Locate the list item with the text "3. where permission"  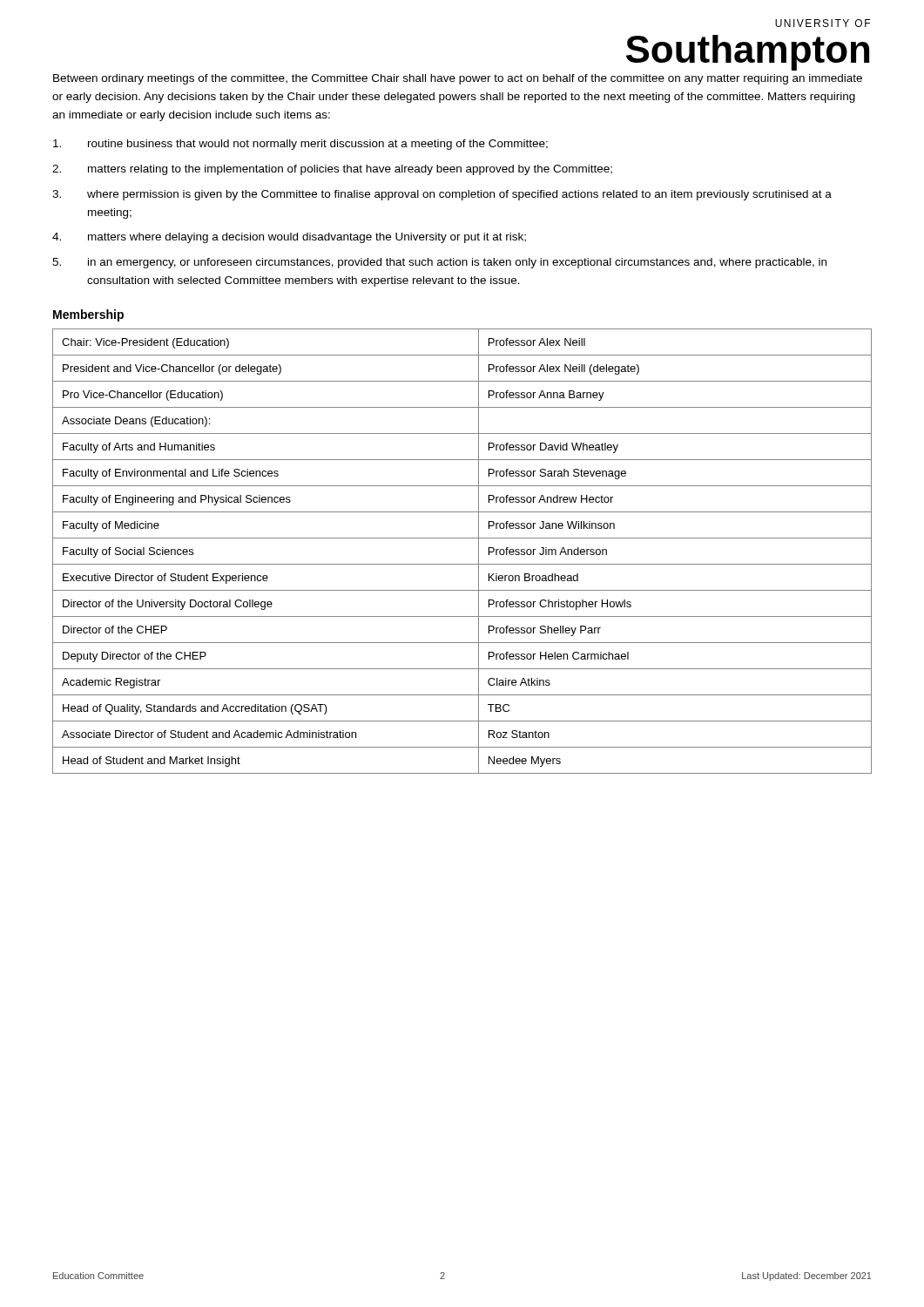pyautogui.click(x=462, y=203)
